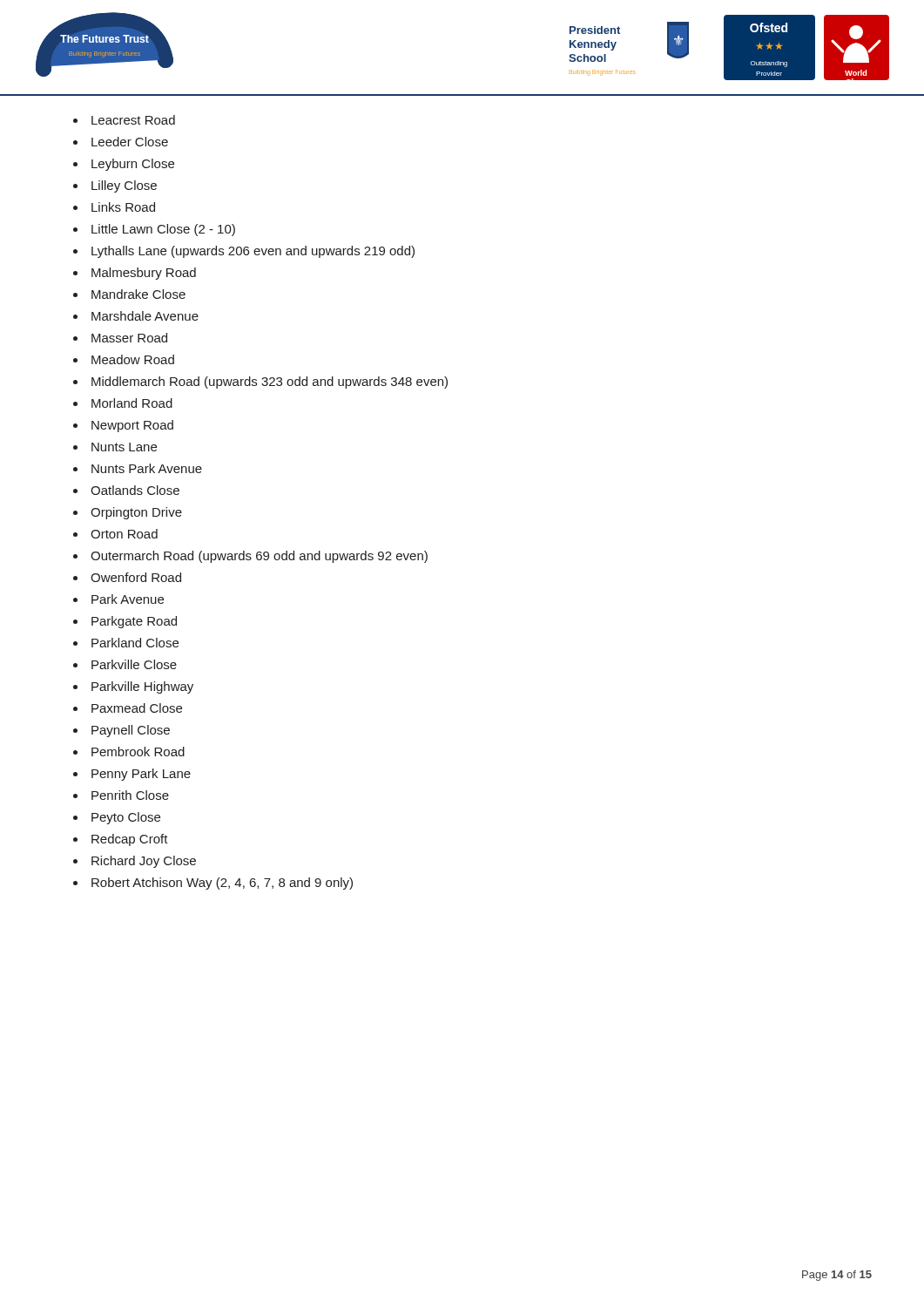
Task: Click on the list item with the text "Penny Park Lane"
Action: 141,773
